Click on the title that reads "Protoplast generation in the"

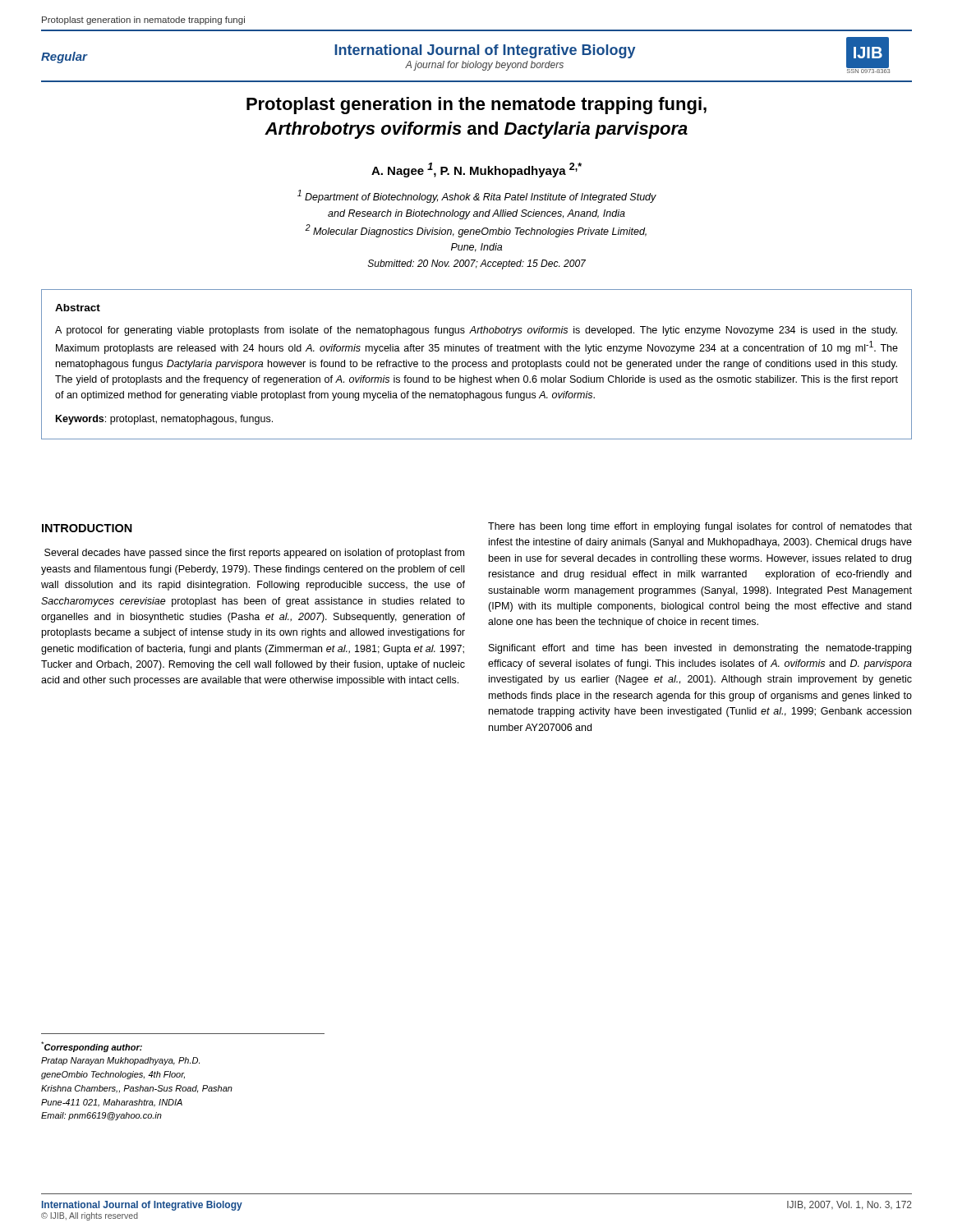point(476,116)
